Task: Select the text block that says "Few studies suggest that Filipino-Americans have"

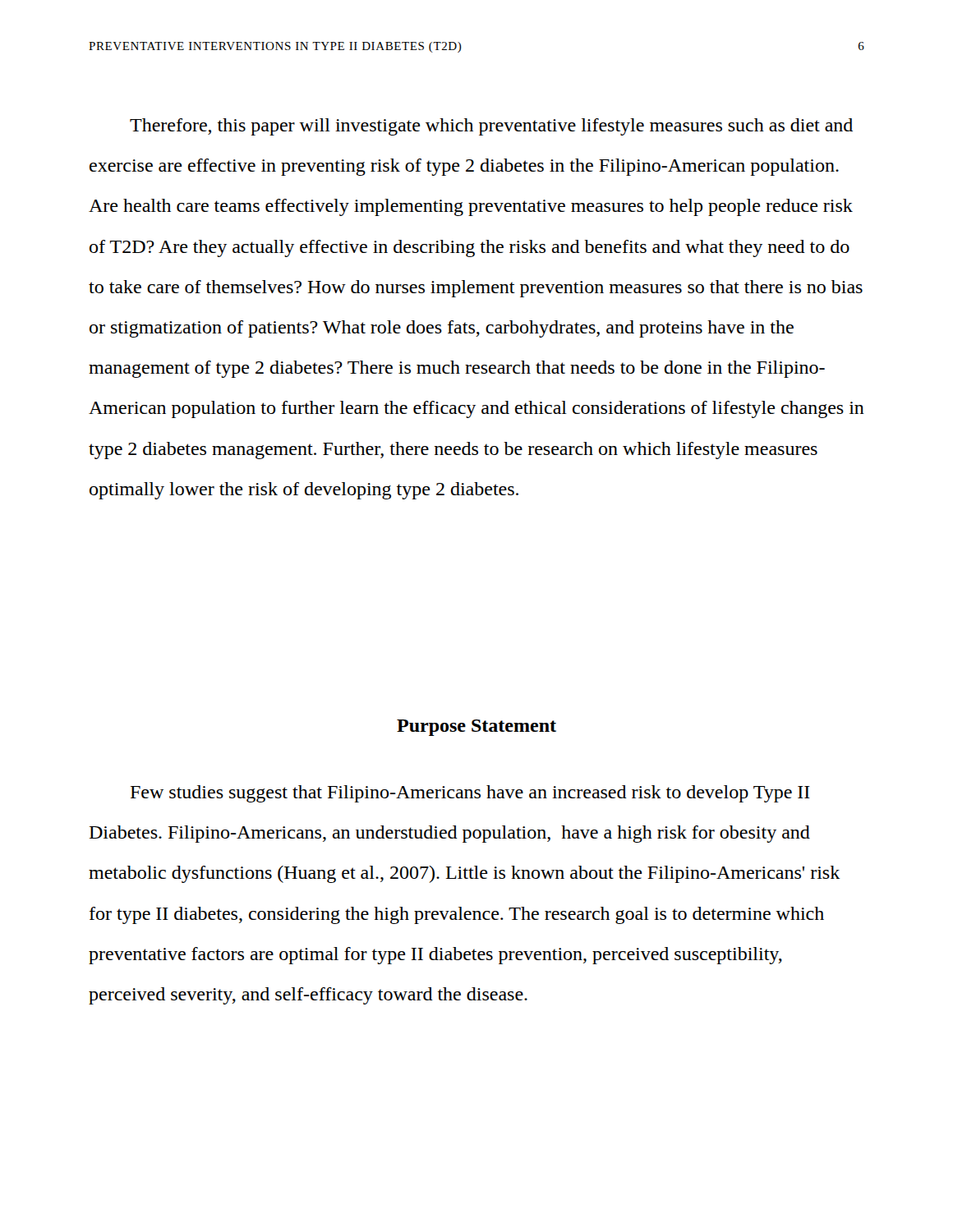Action: click(x=470, y=794)
